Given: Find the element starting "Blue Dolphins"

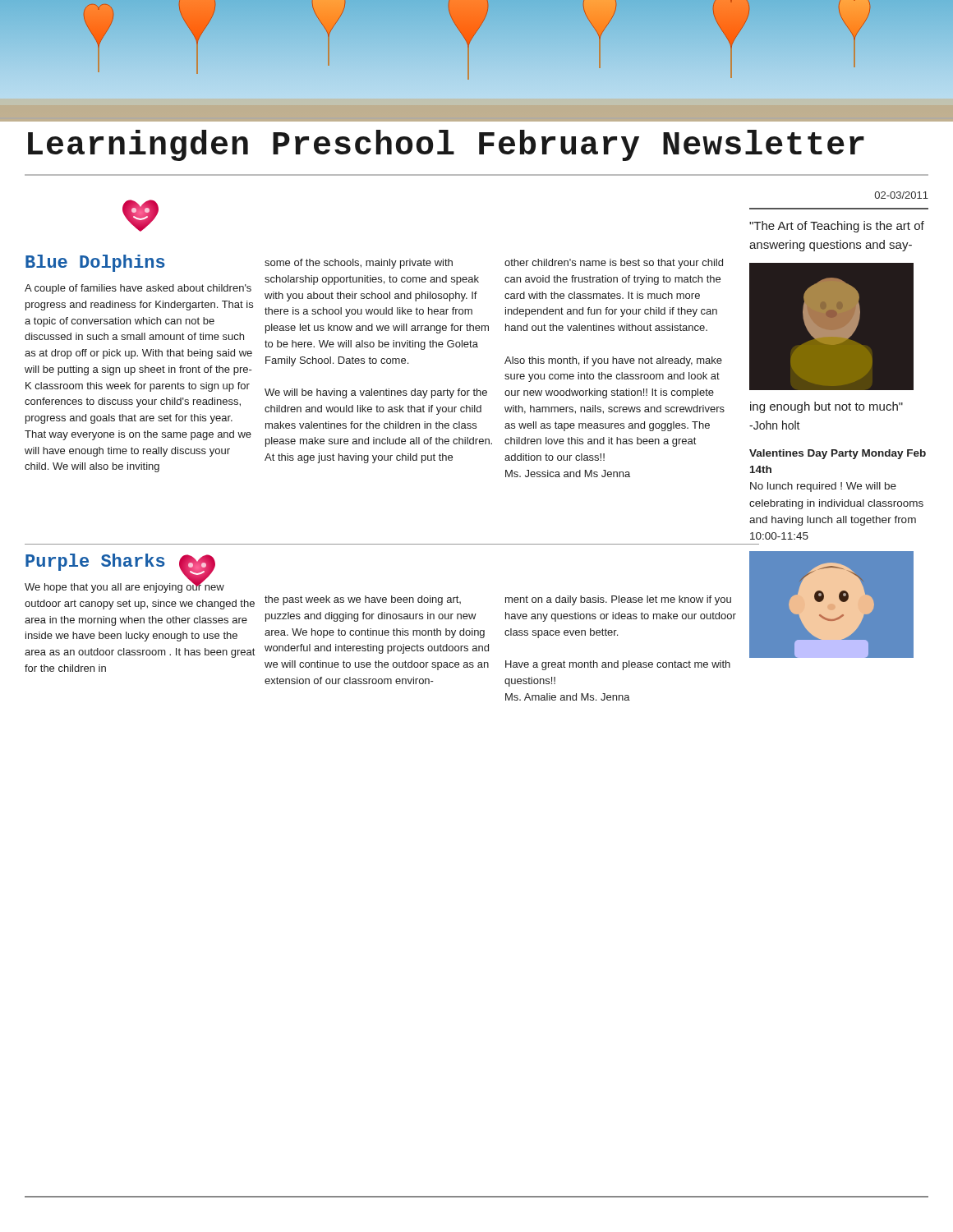Looking at the screenshot, I should [95, 263].
